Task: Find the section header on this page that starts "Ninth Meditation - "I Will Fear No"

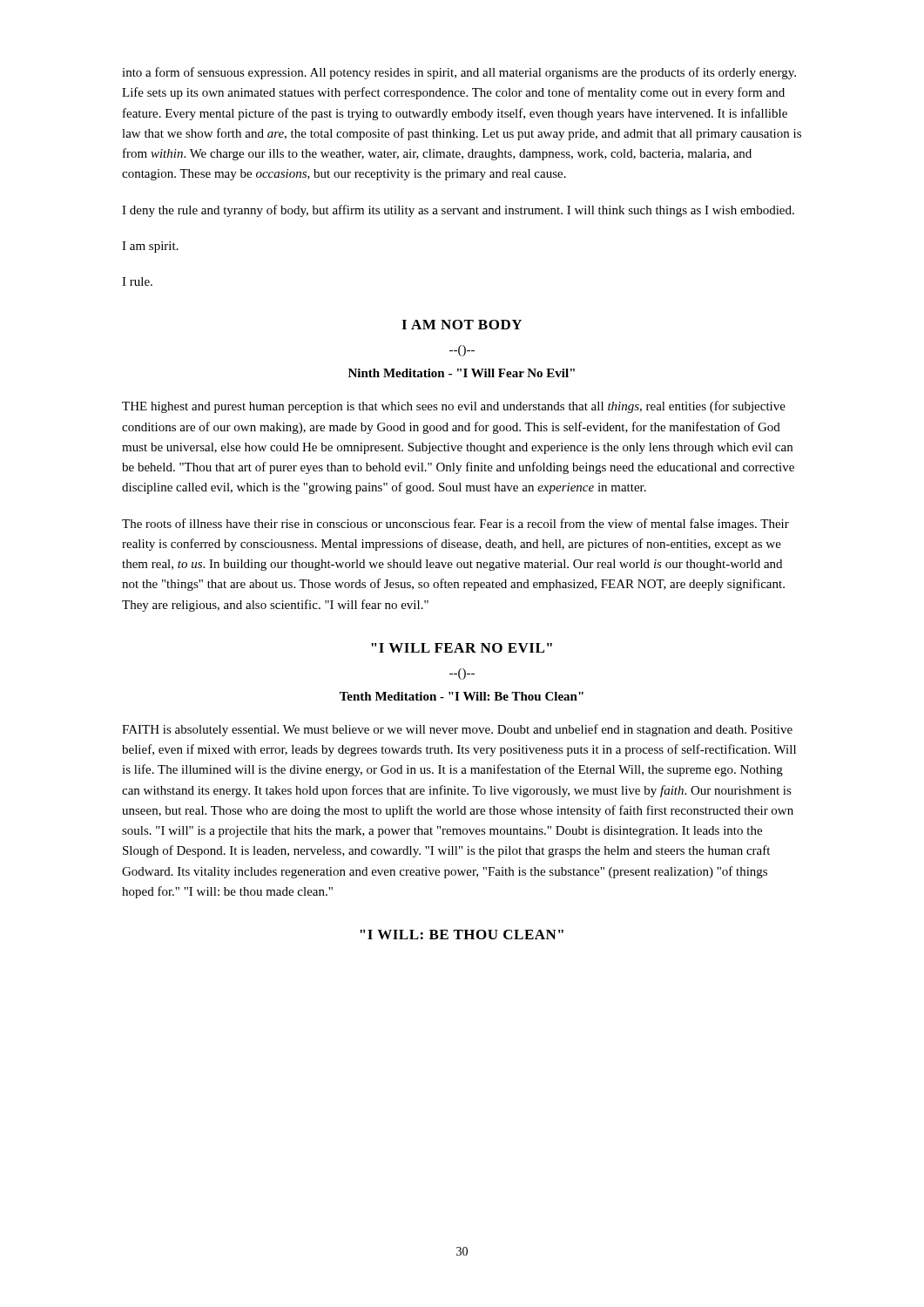Action: 462,373
